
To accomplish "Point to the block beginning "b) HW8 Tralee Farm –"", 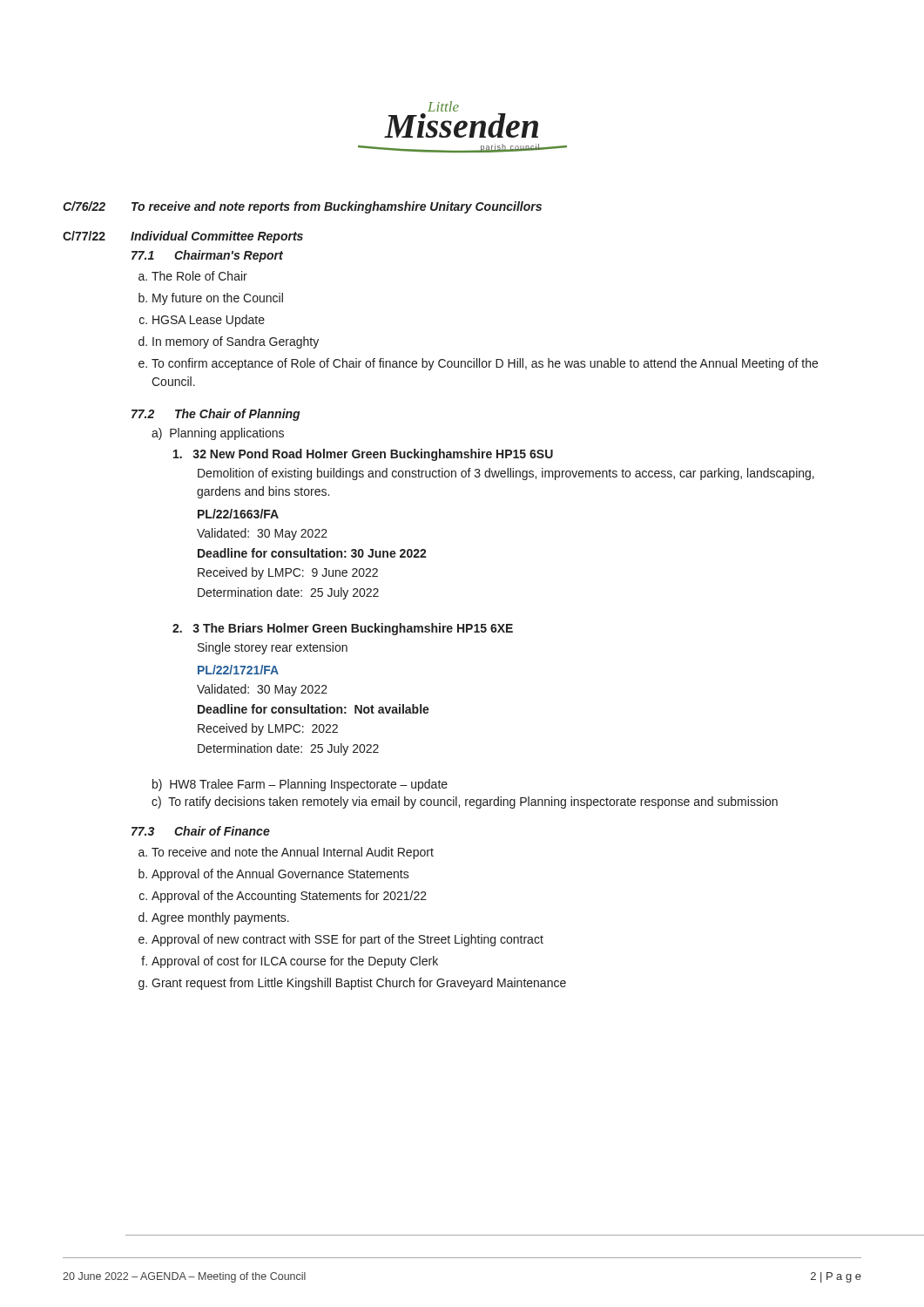I will 300,784.
